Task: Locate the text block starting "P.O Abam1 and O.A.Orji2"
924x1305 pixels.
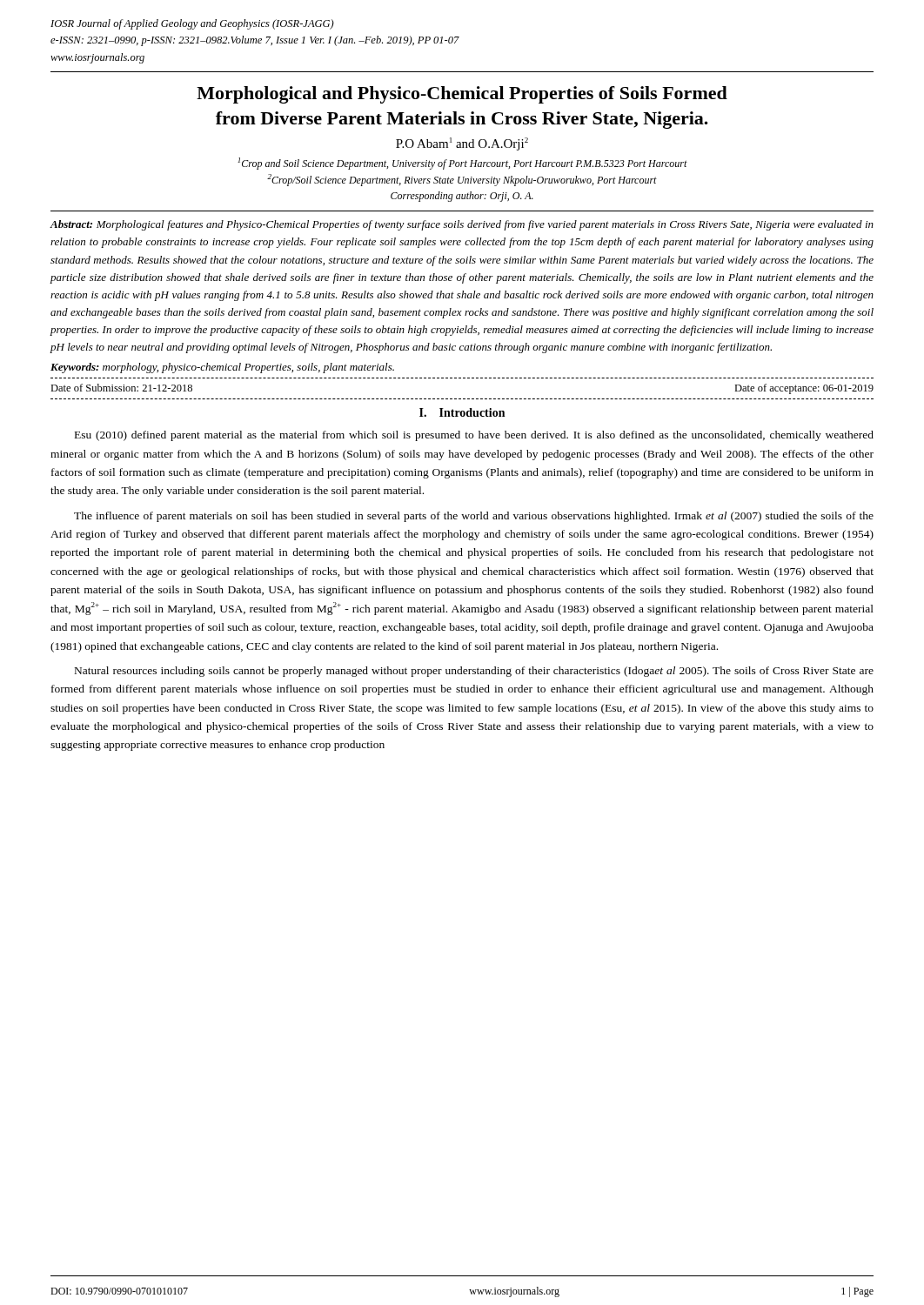Action: click(x=462, y=143)
